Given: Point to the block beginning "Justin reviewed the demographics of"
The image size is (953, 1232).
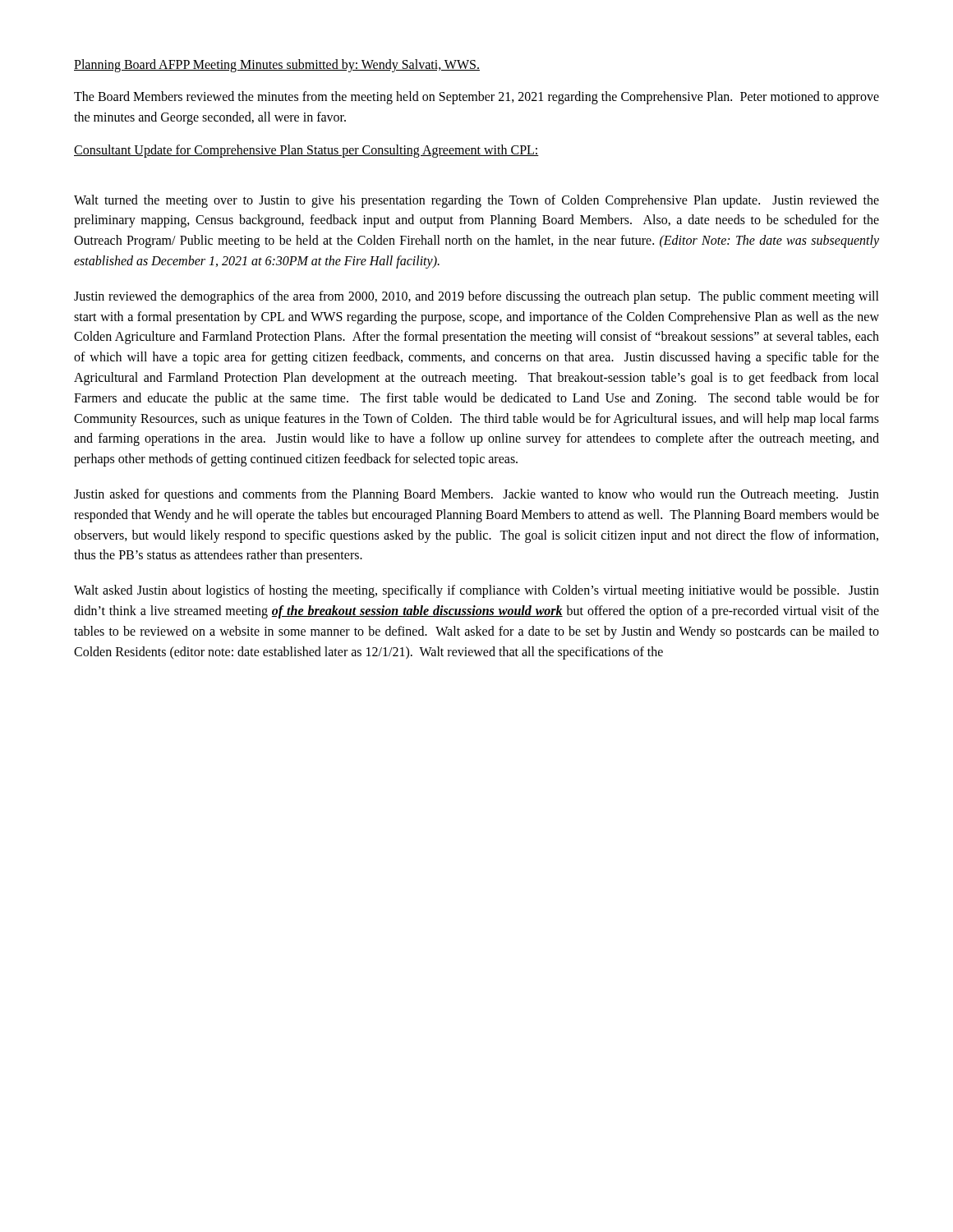Looking at the screenshot, I should coord(476,377).
